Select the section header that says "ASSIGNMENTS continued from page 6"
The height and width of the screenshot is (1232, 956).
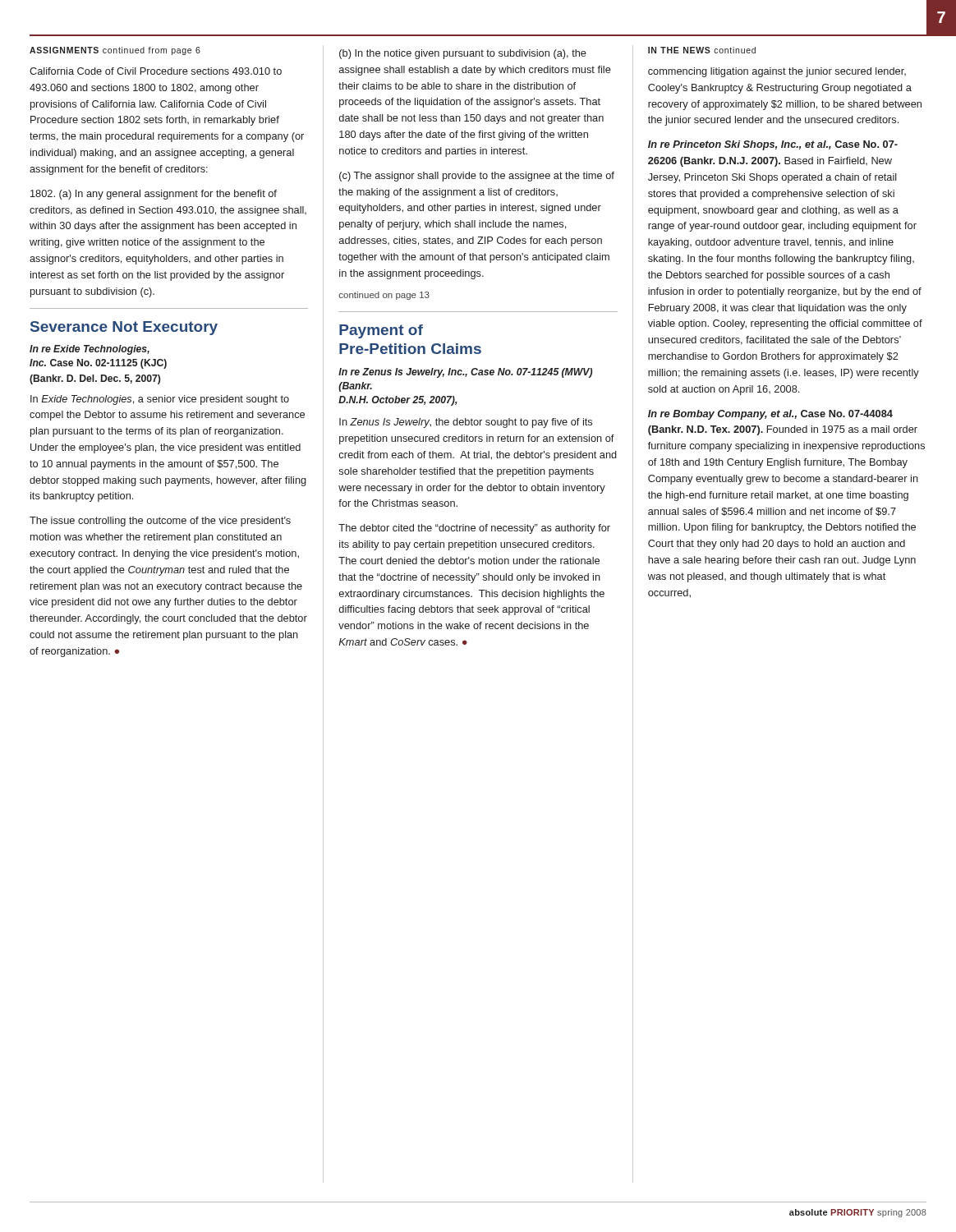115,50
